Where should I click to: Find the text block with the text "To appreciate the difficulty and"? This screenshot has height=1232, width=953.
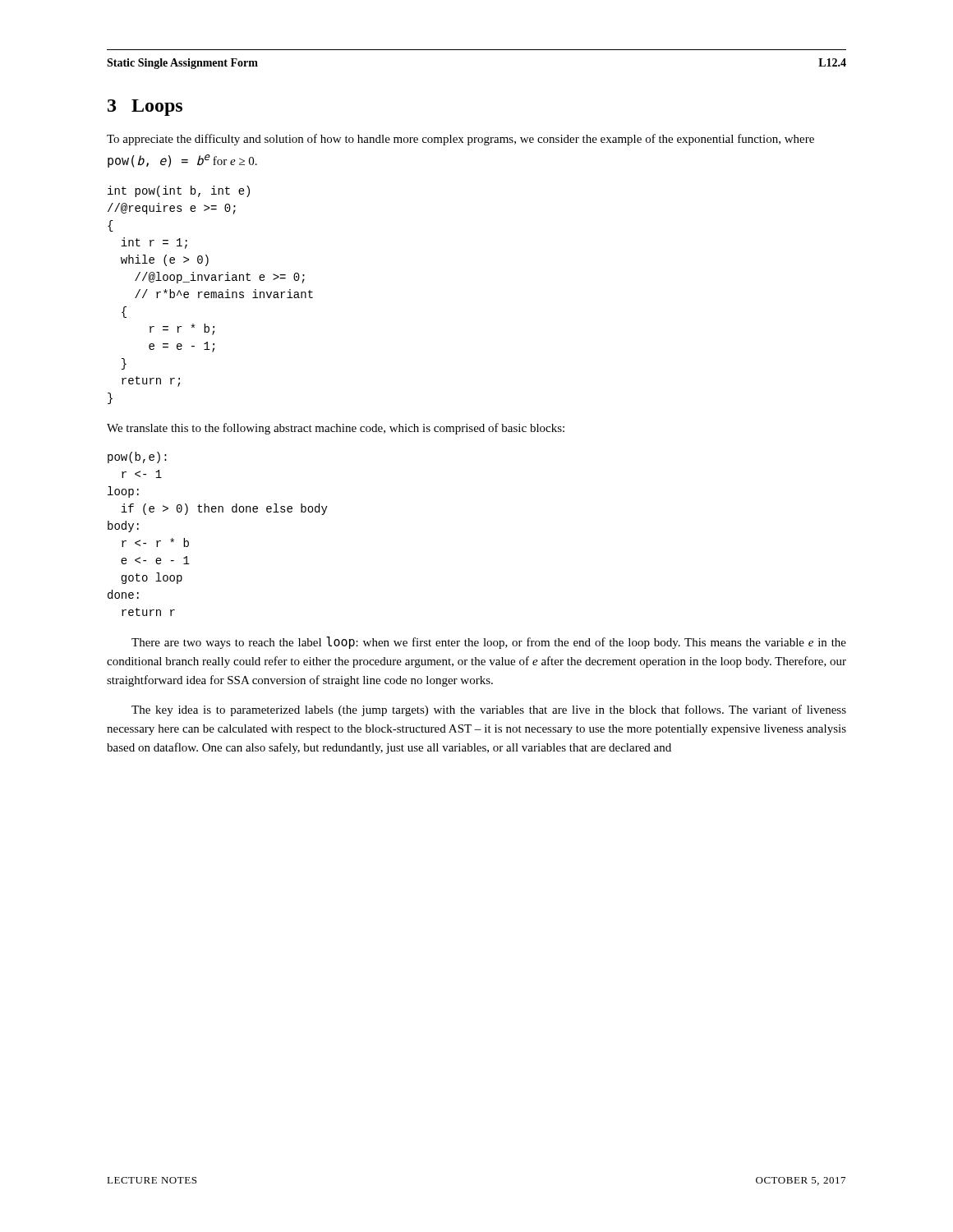[461, 150]
